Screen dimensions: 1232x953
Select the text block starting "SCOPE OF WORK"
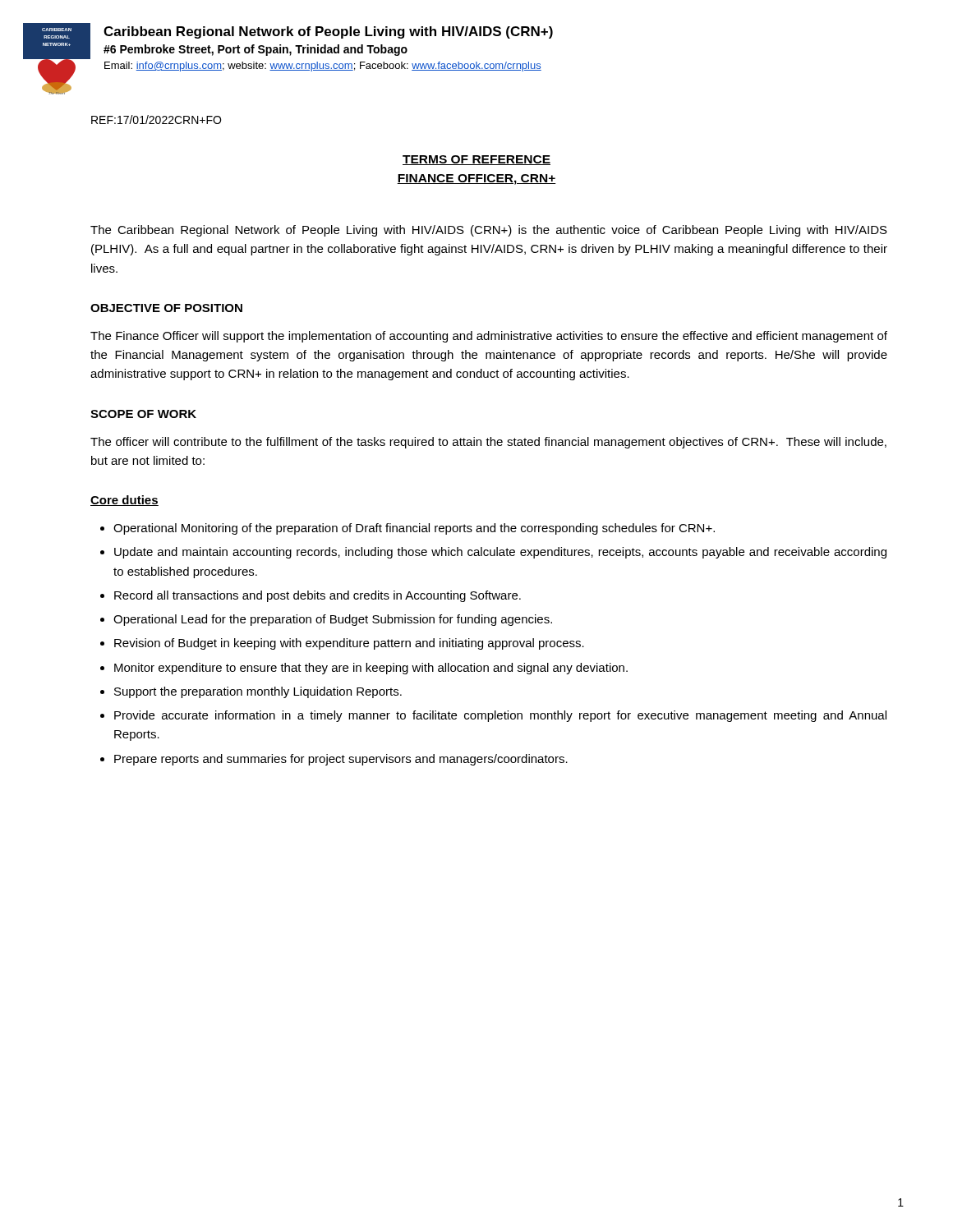tap(143, 413)
